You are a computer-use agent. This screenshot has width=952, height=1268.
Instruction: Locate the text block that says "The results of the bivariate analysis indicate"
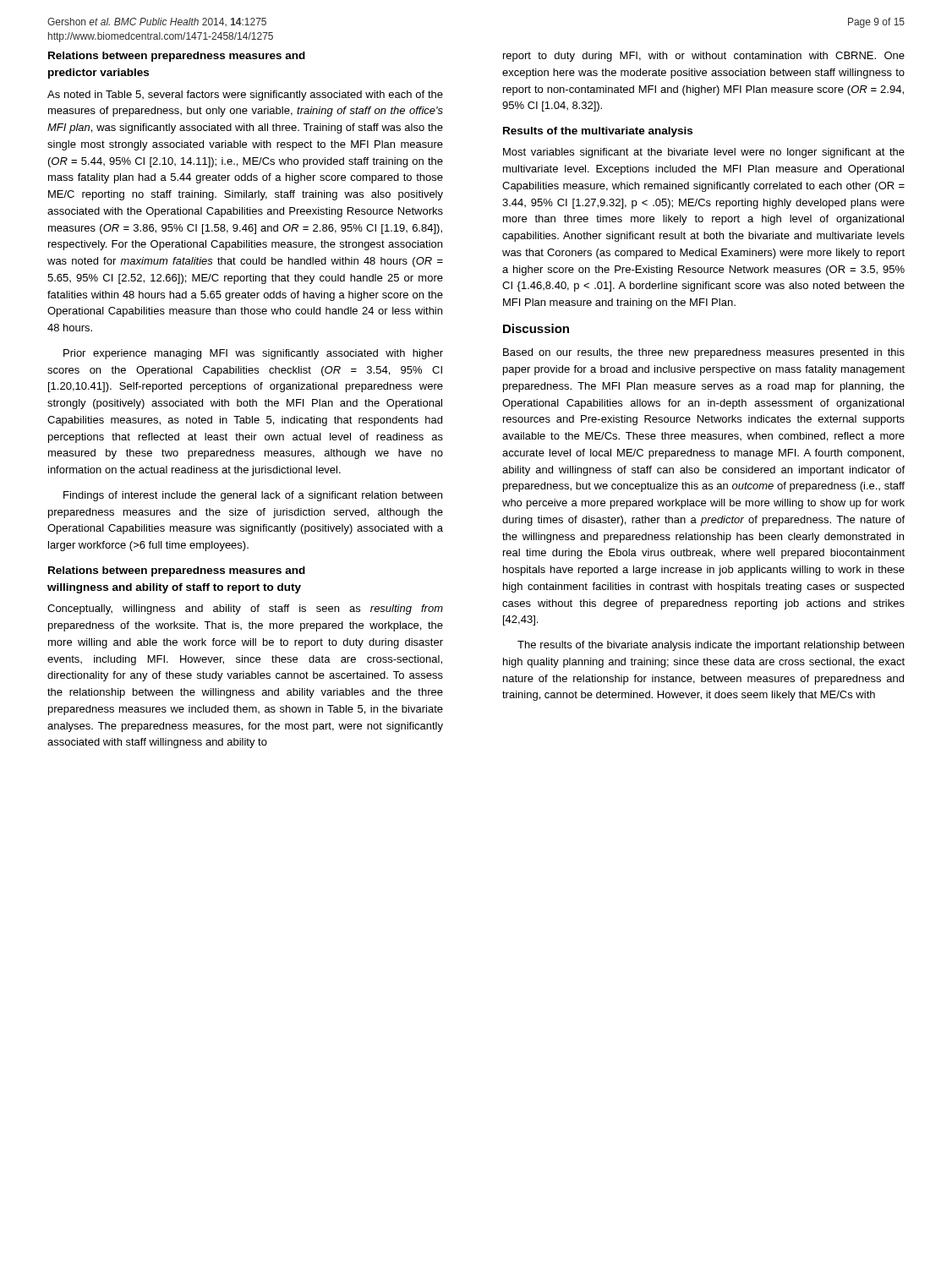(703, 670)
